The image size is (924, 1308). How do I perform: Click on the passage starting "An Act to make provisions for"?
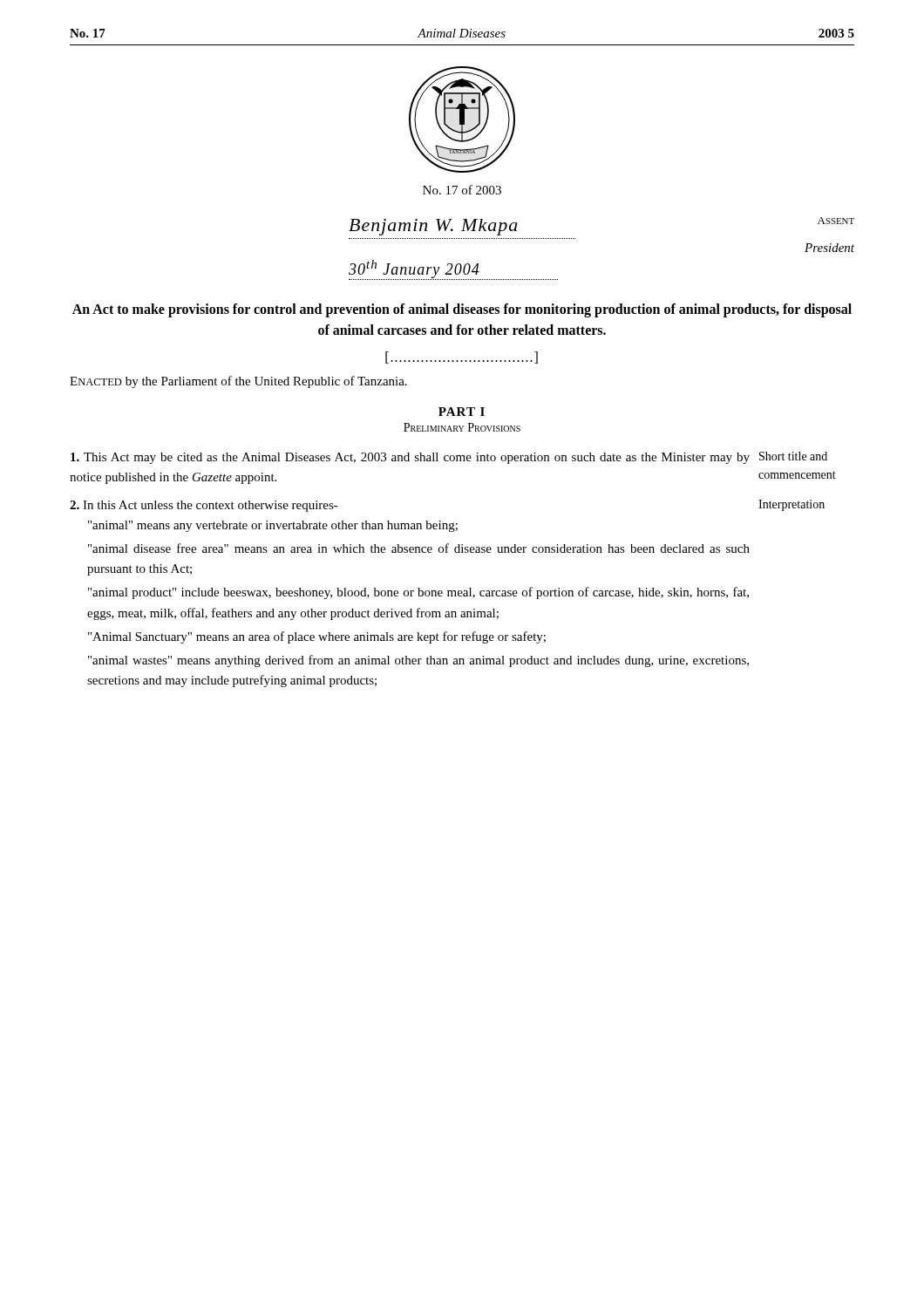[x=462, y=320]
